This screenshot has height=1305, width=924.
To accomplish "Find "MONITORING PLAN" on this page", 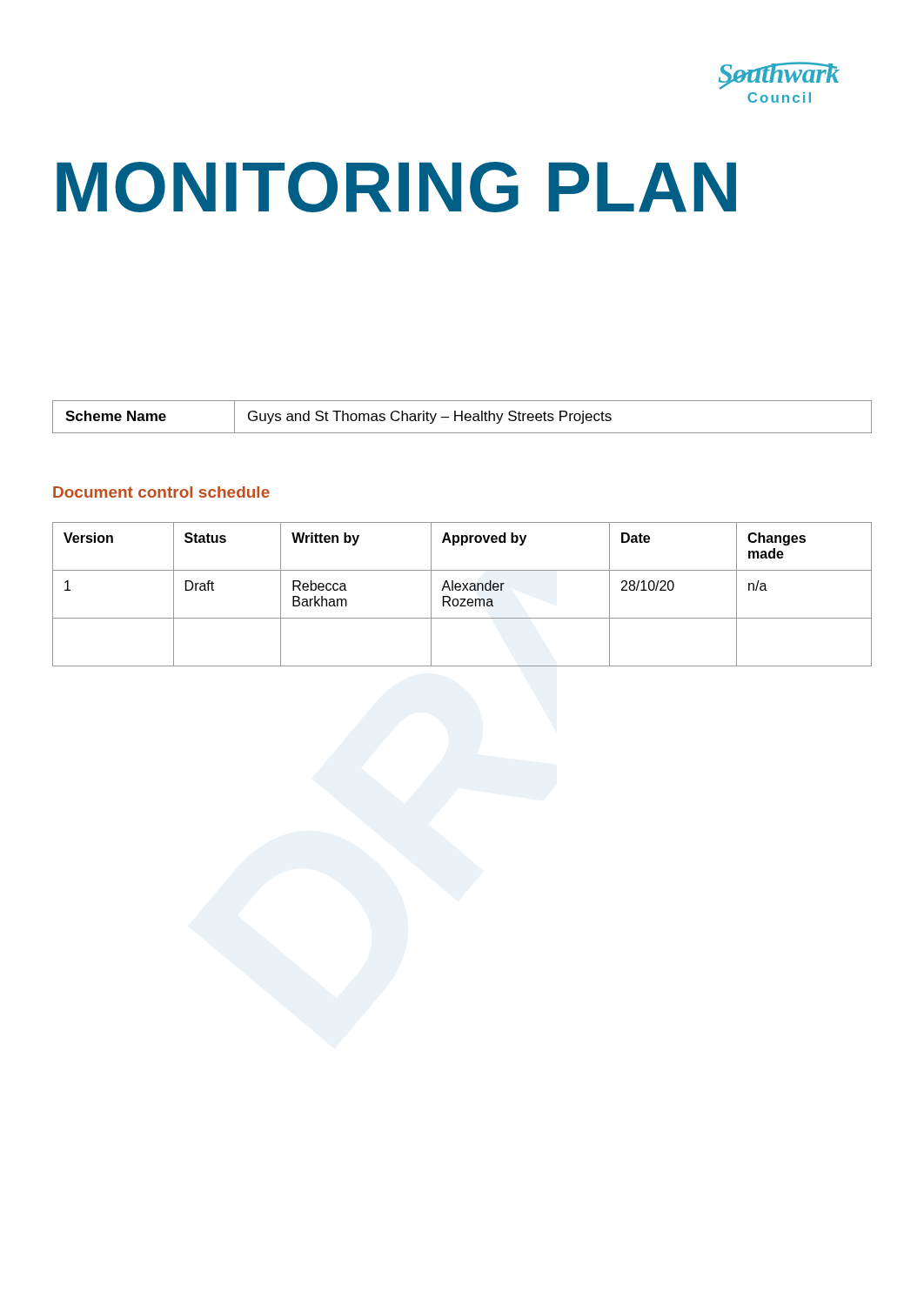I will (462, 187).
